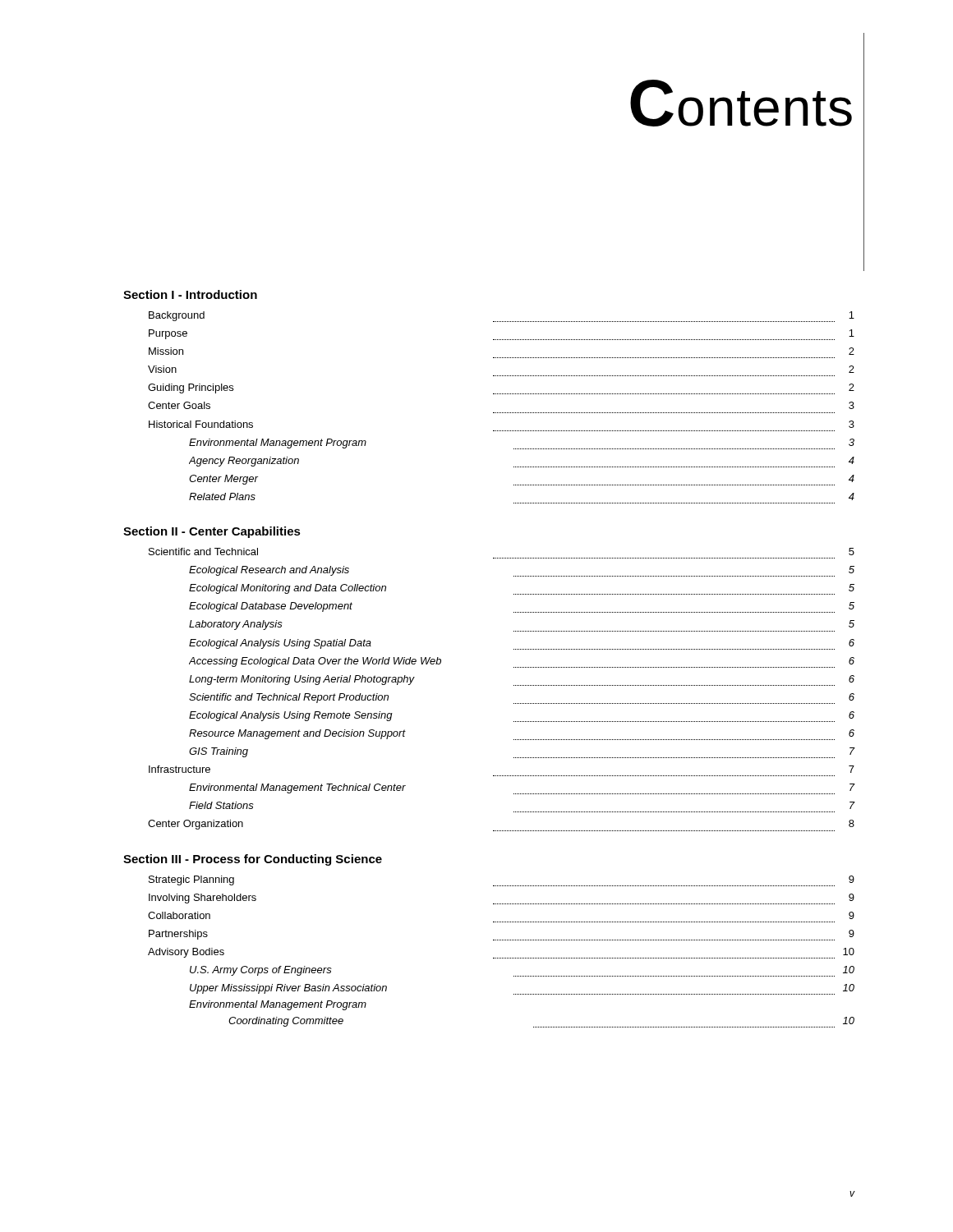Locate the text "Mission 2"
Screen dimensions: 1232x953
click(x=501, y=352)
